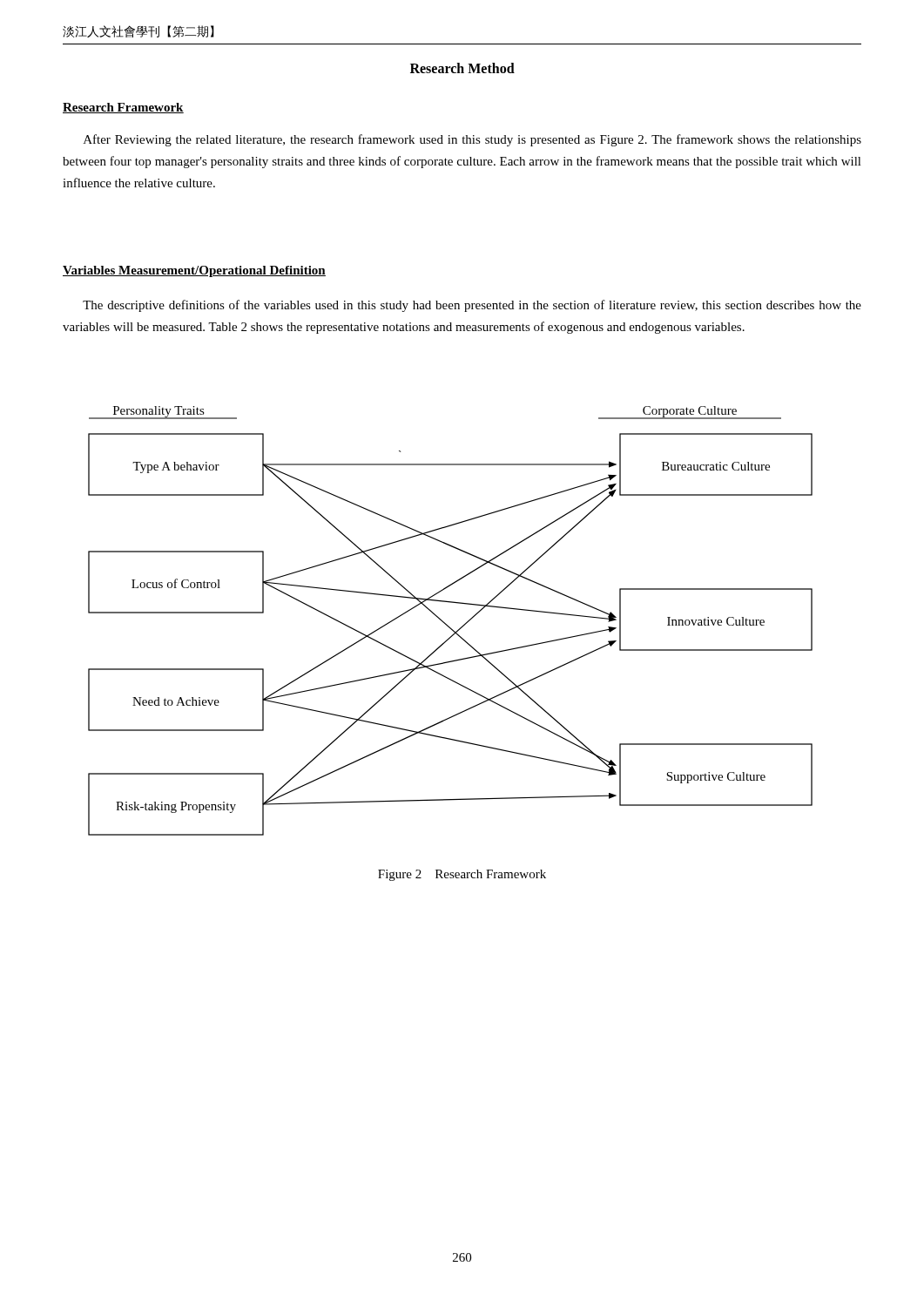Viewport: 924px width, 1307px height.
Task: Where does it say "Variables Measurement/Operational Definition"?
Action: (194, 270)
